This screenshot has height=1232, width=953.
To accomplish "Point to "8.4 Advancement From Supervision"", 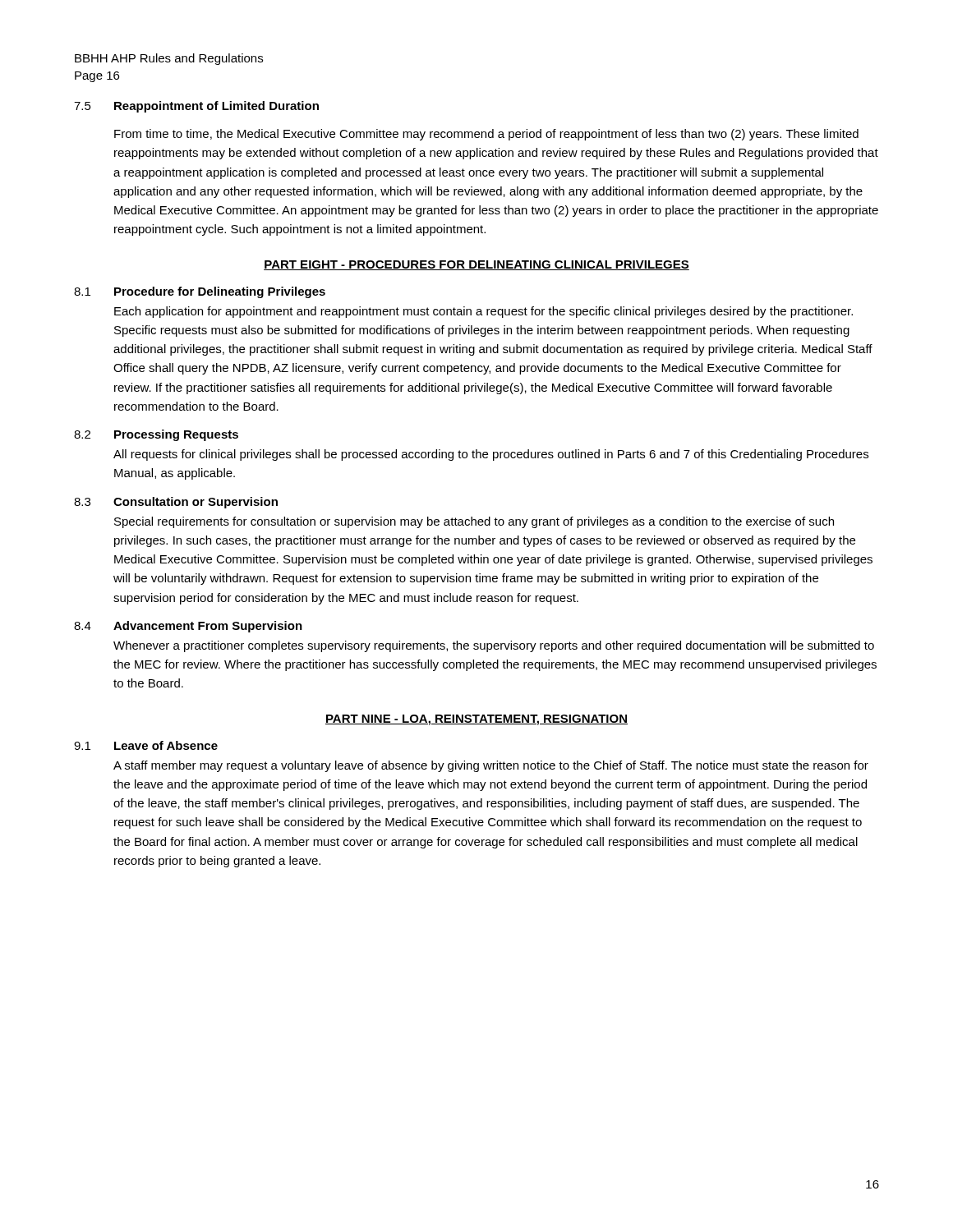I will tap(188, 627).
